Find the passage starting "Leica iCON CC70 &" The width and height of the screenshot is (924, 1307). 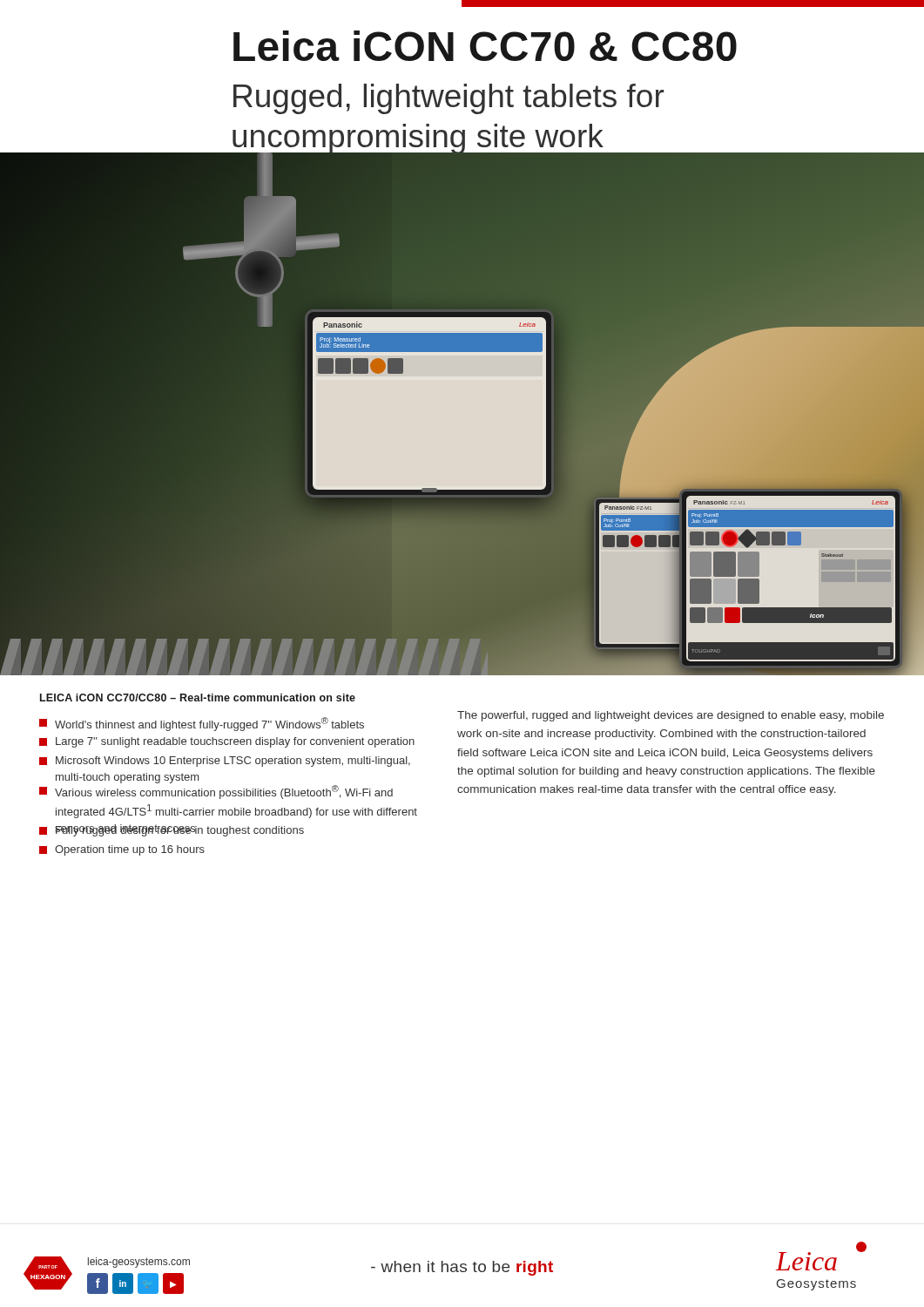click(x=562, y=47)
